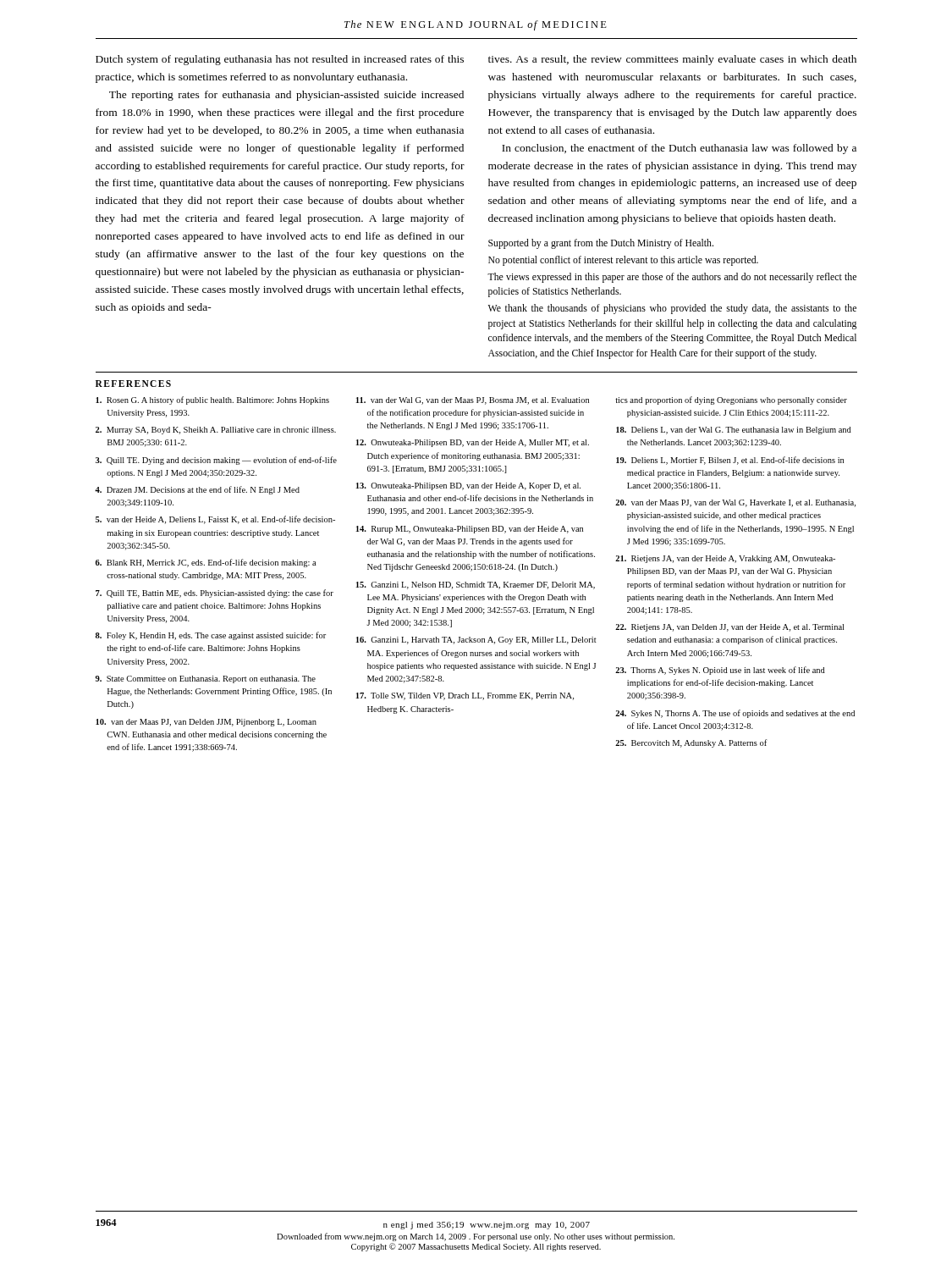Locate the list item containing "18. Deliens L,"
Screen dimensions: 1270x952
[733, 436]
